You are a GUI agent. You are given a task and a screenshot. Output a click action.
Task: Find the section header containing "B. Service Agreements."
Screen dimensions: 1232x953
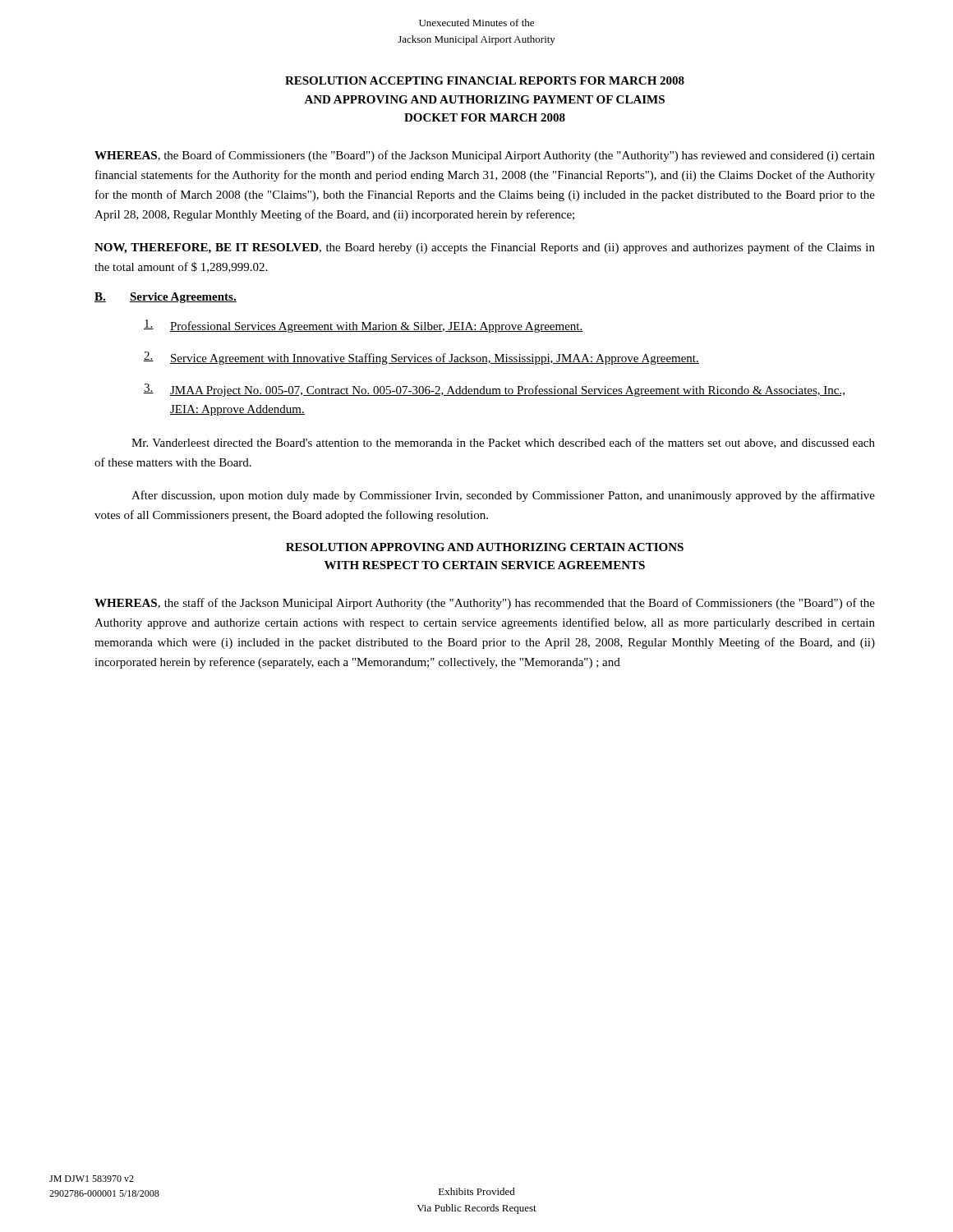point(165,296)
